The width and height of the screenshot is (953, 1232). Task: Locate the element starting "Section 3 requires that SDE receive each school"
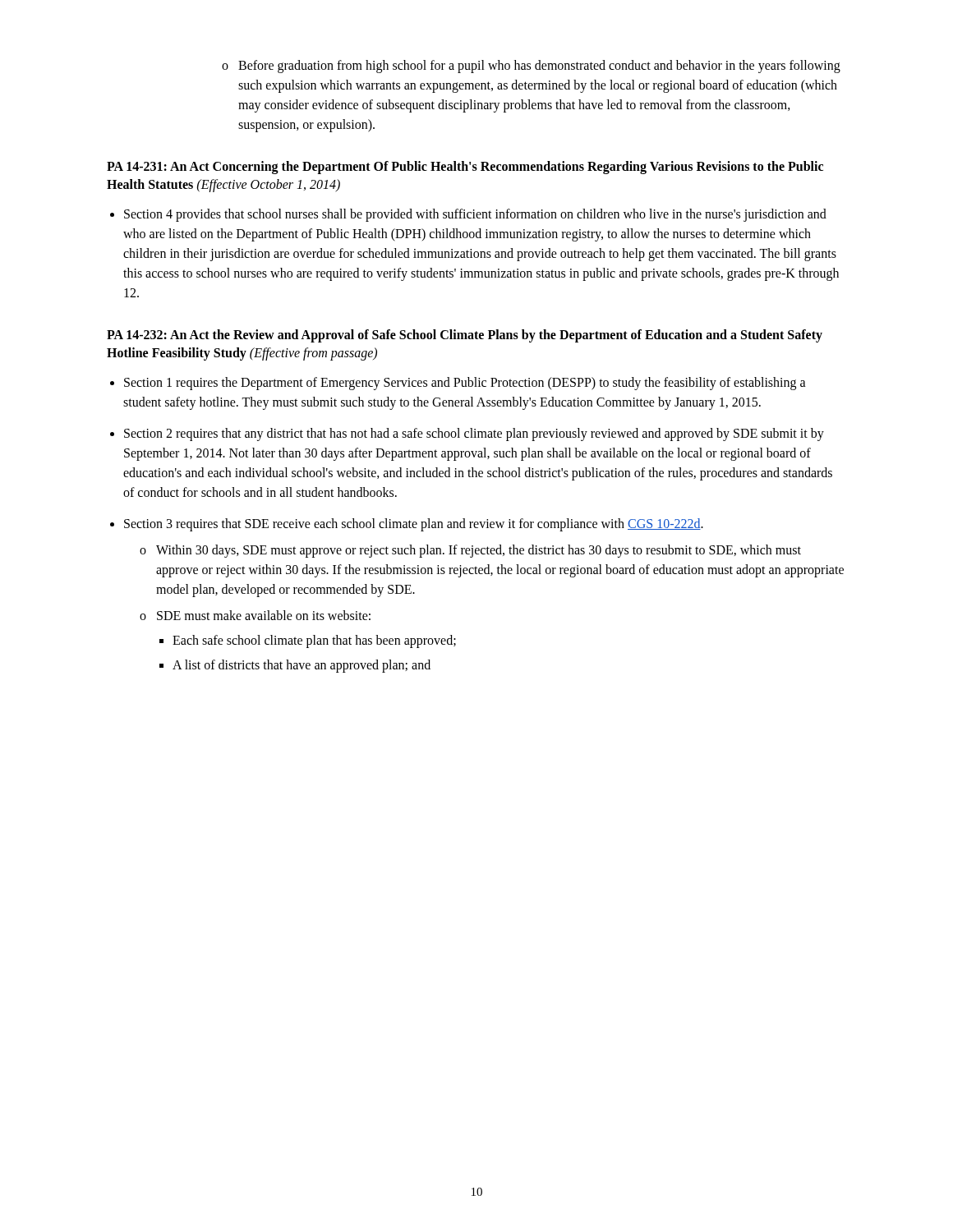pos(414,525)
